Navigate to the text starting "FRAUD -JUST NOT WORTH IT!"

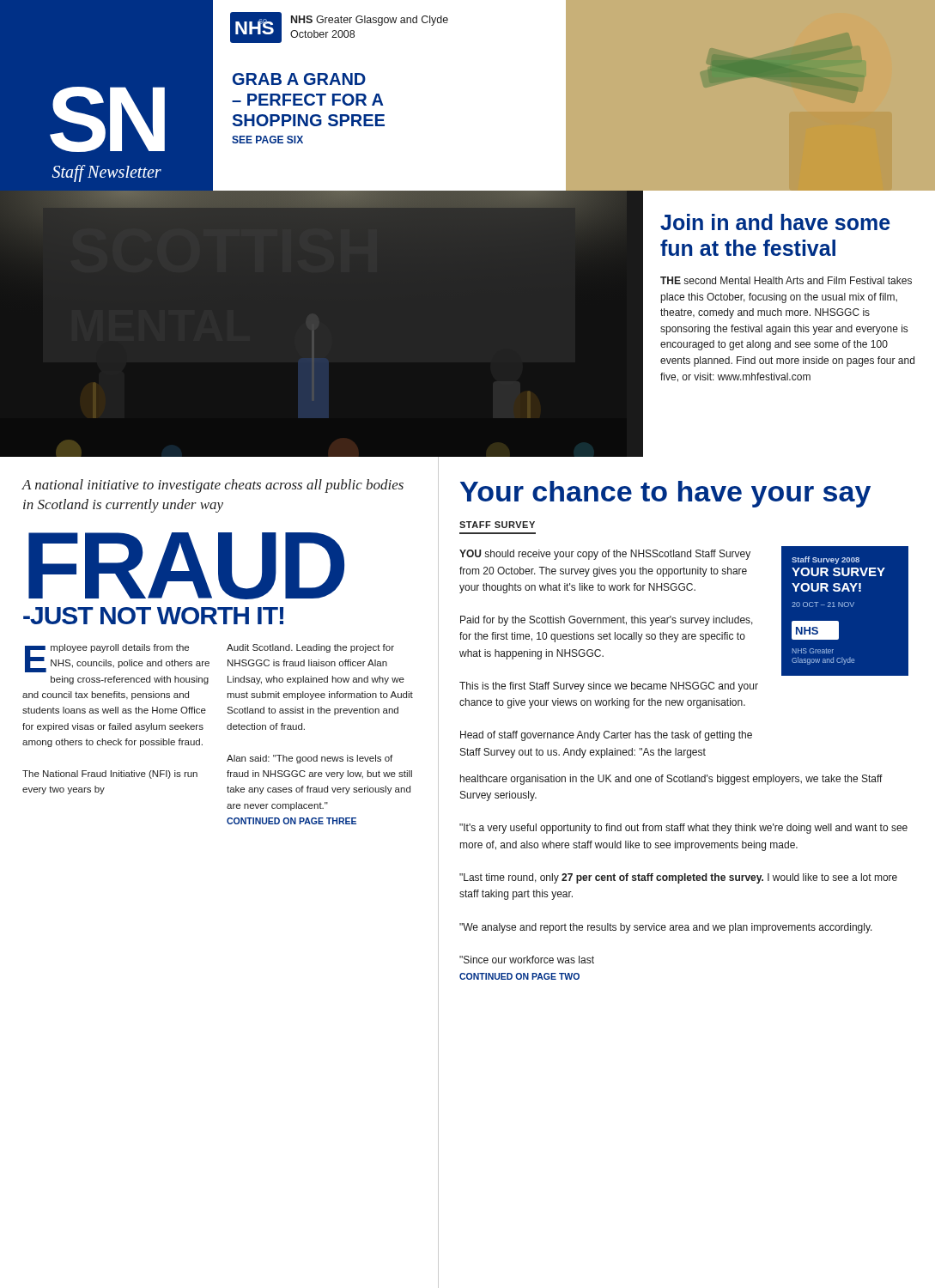point(219,576)
